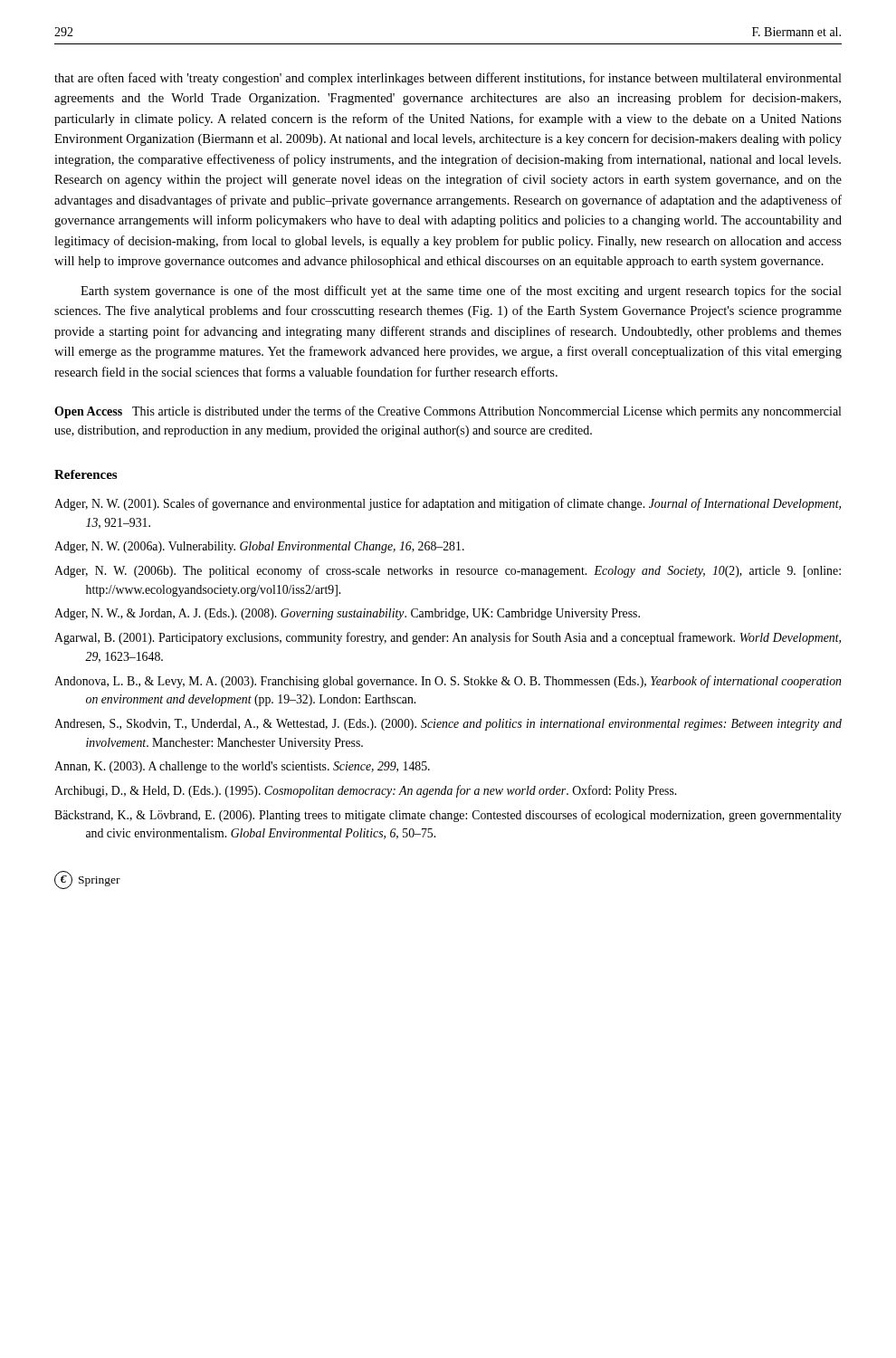Viewport: 896px width, 1358px height.
Task: Locate the passage starting "Archibugi, D., &"
Action: pos(366,791)
